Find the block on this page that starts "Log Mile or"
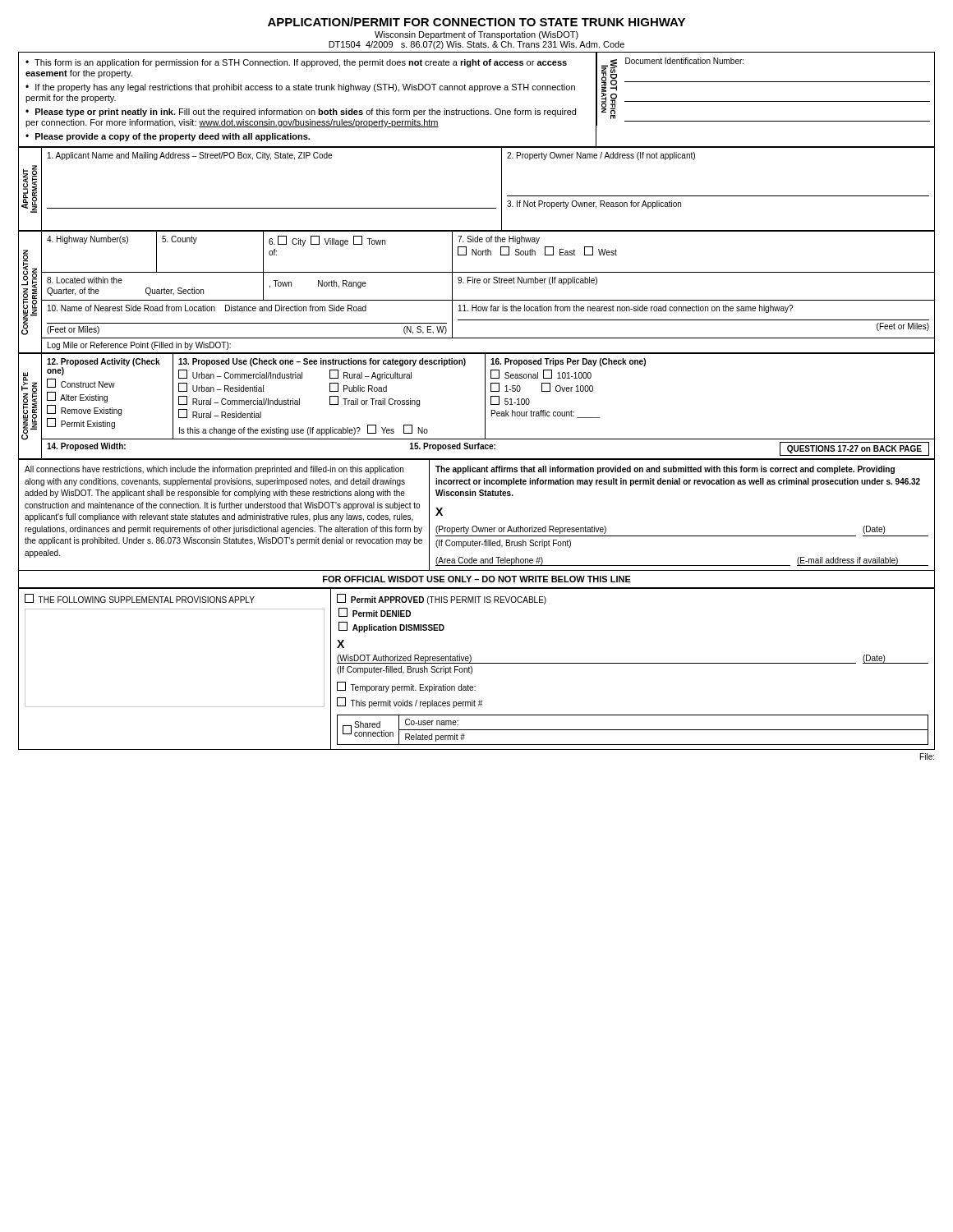 139,345
